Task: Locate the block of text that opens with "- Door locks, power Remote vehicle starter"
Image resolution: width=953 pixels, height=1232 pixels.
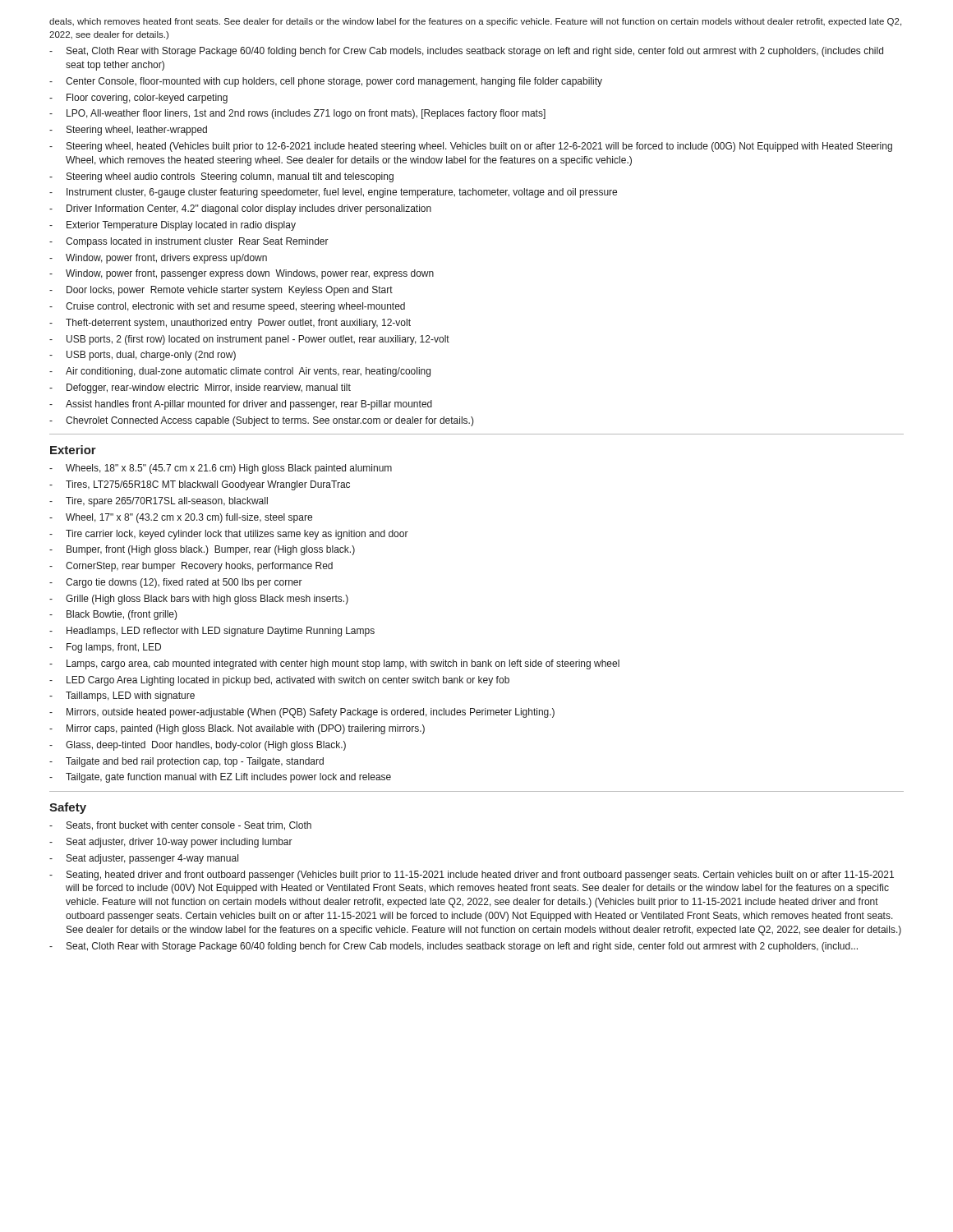Action: coord(221,291)
